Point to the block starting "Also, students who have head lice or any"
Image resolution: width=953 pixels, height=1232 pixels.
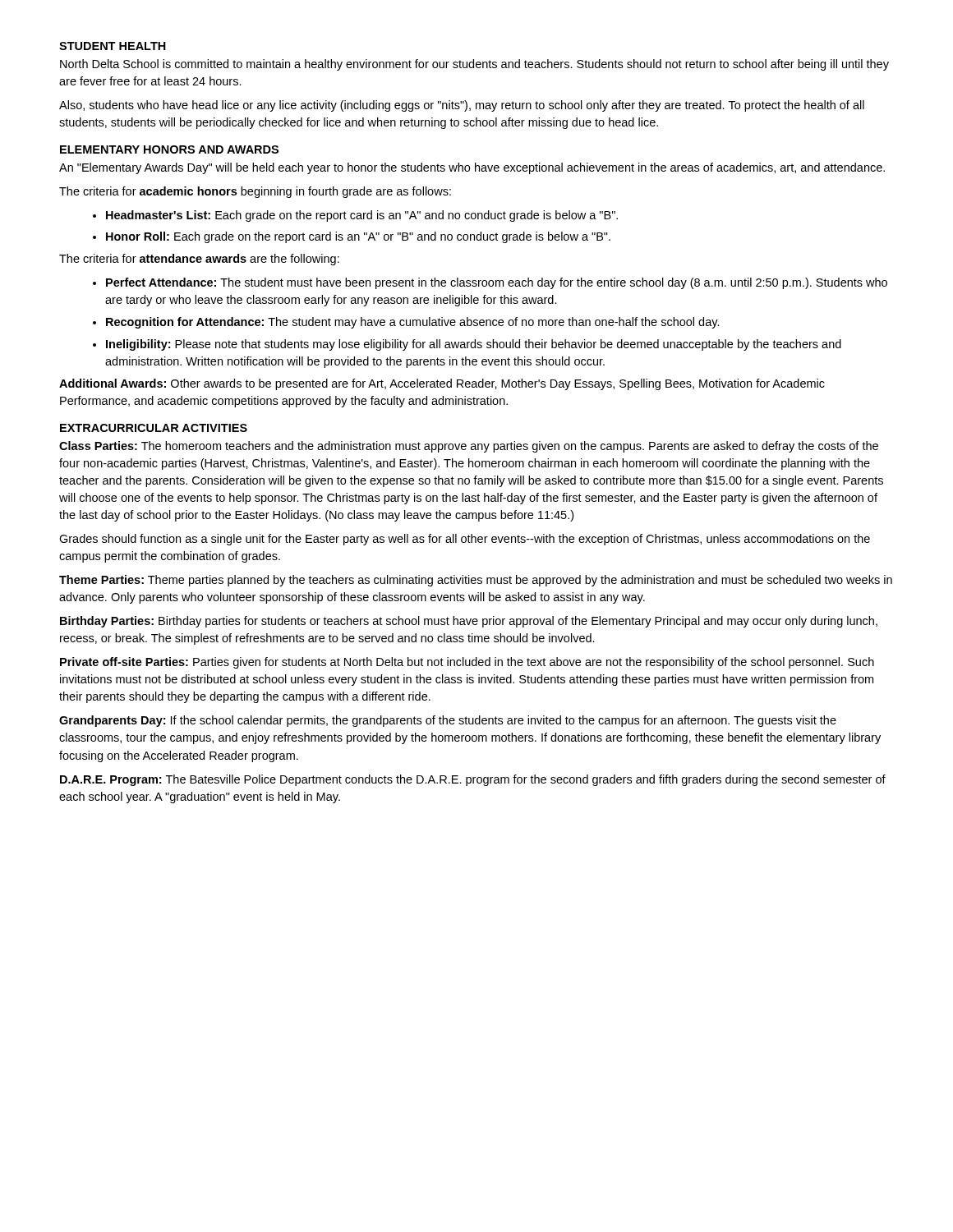(x=462, y=114)
